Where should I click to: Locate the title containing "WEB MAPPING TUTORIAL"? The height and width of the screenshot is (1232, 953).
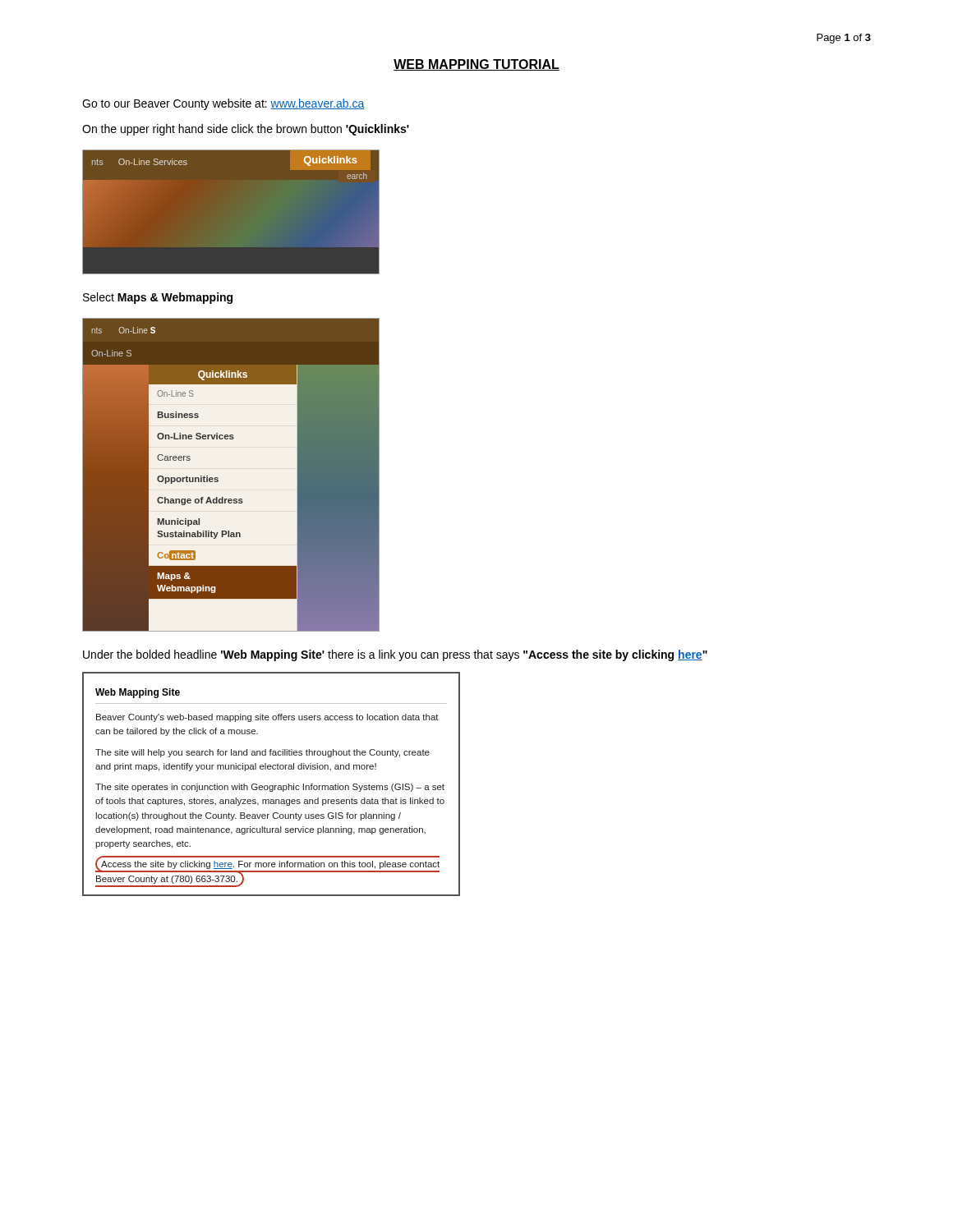pos(476,64)
